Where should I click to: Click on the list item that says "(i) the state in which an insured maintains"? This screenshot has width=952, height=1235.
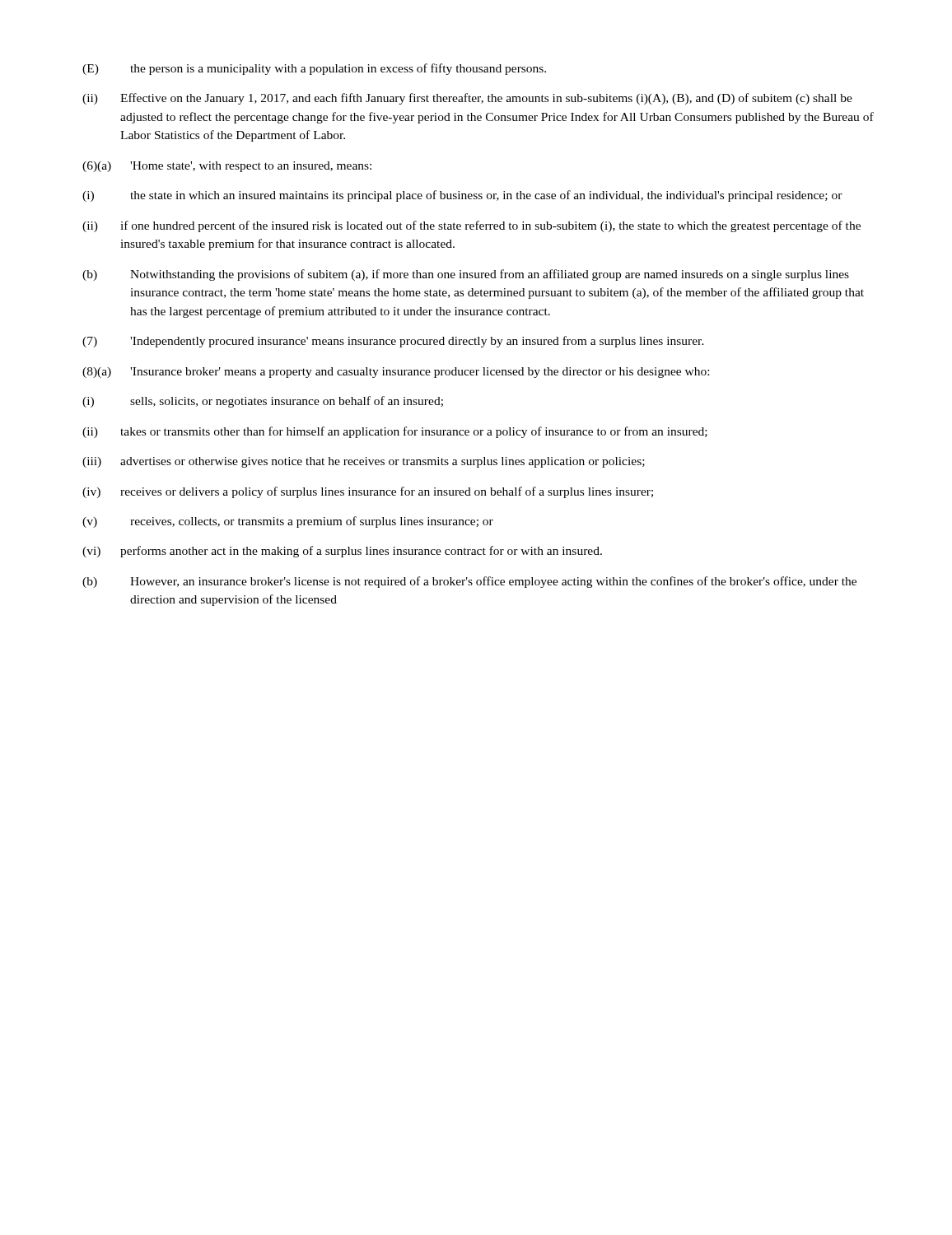tap(480, 196)
